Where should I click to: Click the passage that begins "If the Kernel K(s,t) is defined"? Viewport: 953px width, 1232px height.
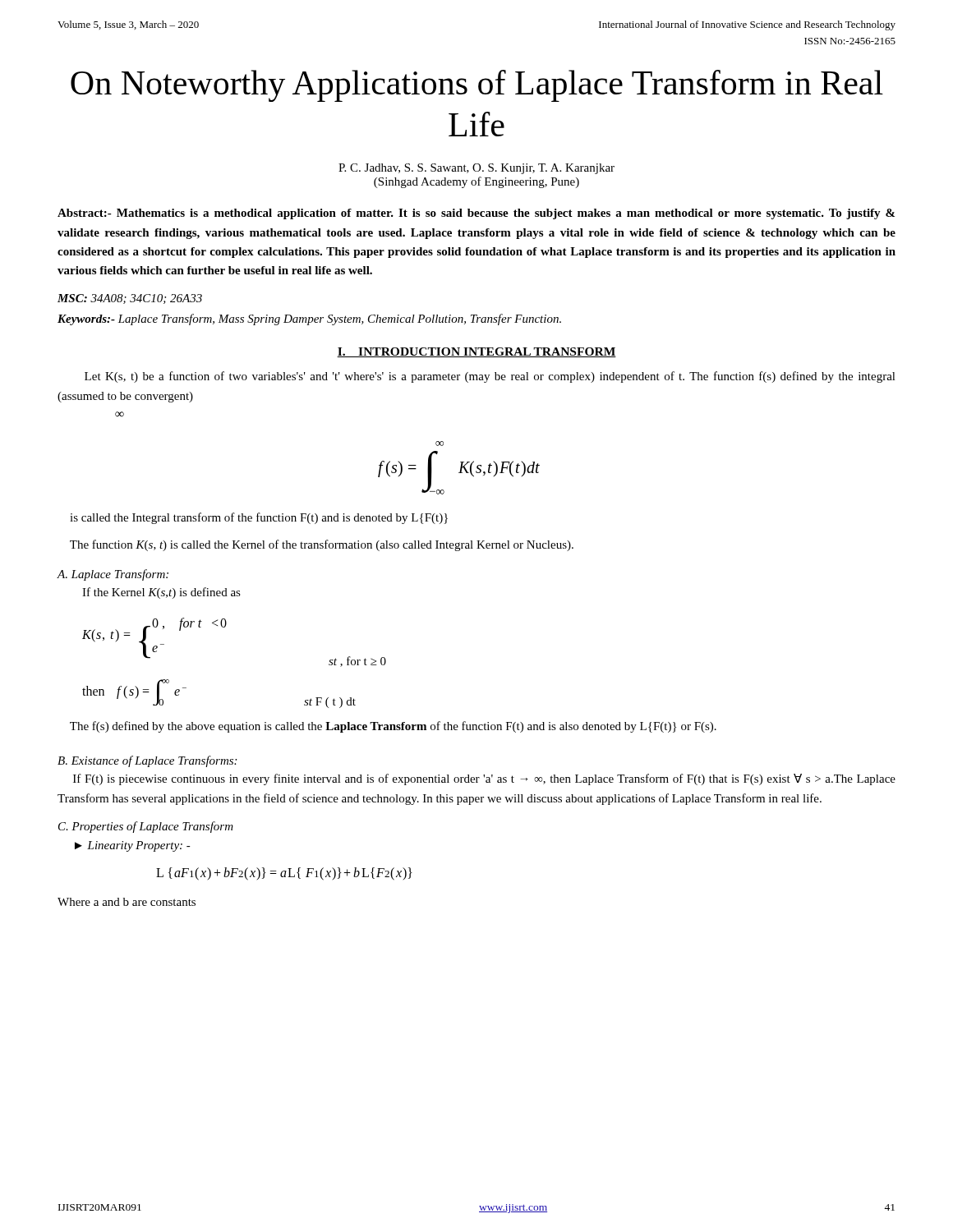(x=161, y=593)
